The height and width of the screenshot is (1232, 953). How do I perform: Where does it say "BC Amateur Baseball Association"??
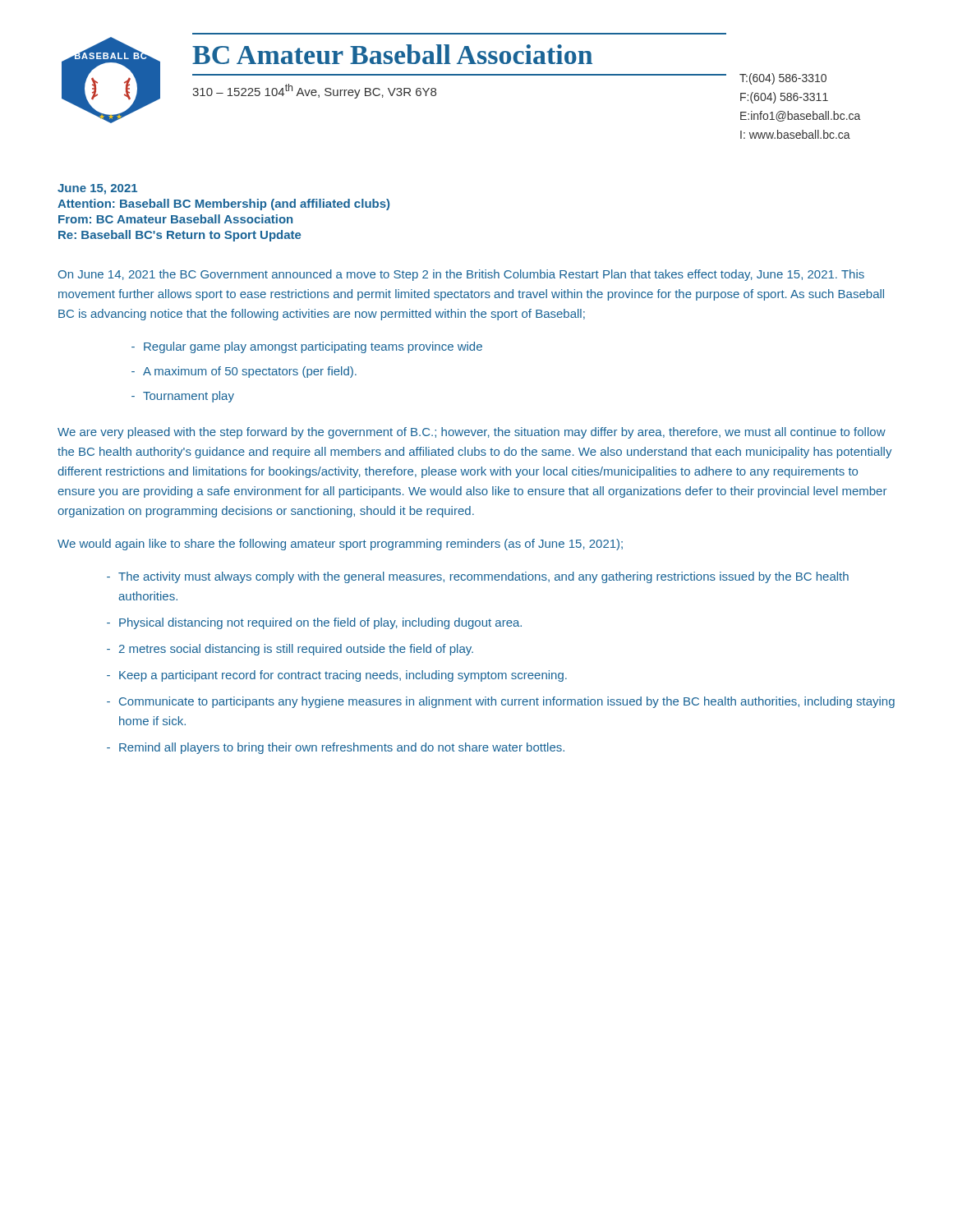(393, 55)
